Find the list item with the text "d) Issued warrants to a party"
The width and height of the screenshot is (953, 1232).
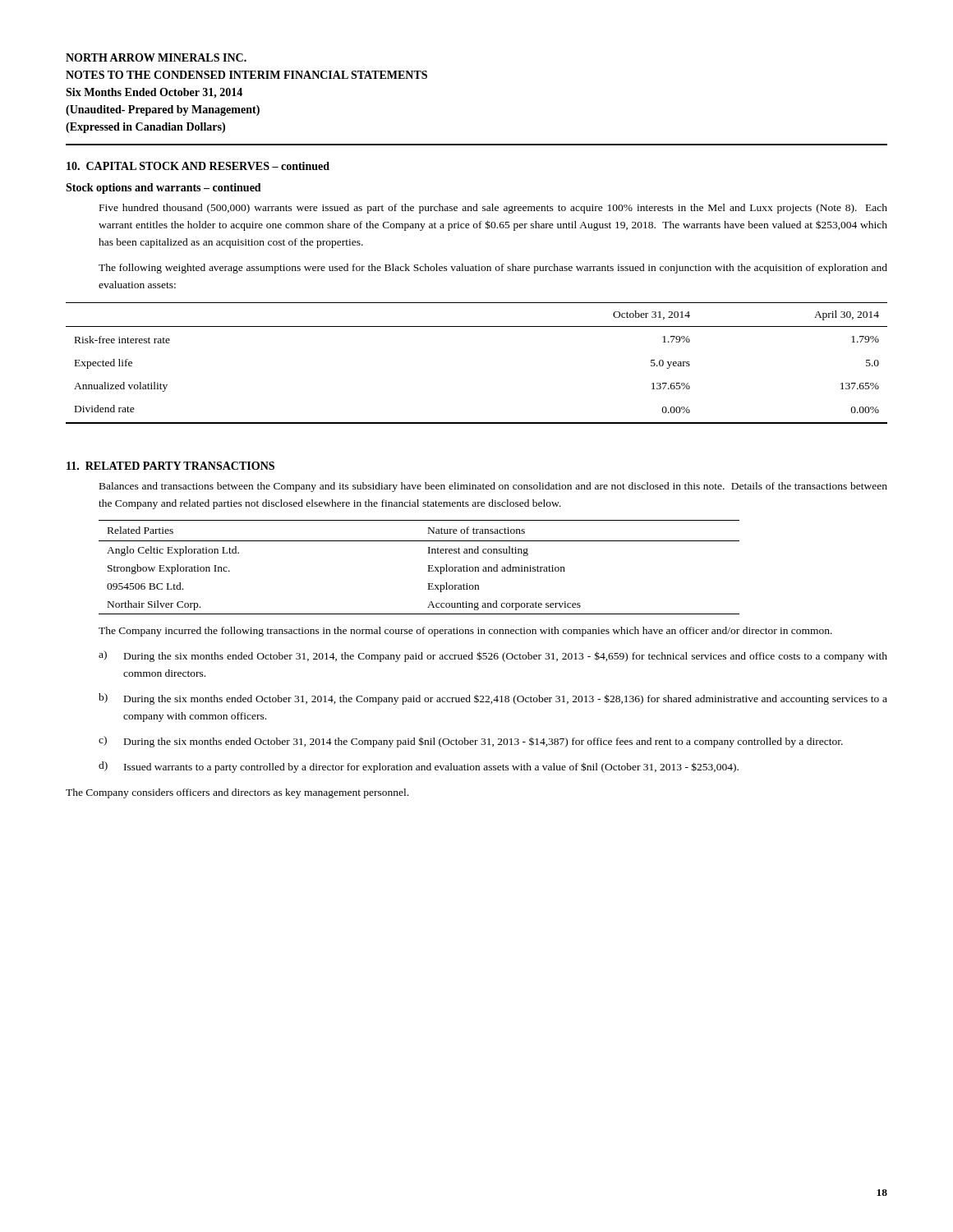click(x=493, y=767)
